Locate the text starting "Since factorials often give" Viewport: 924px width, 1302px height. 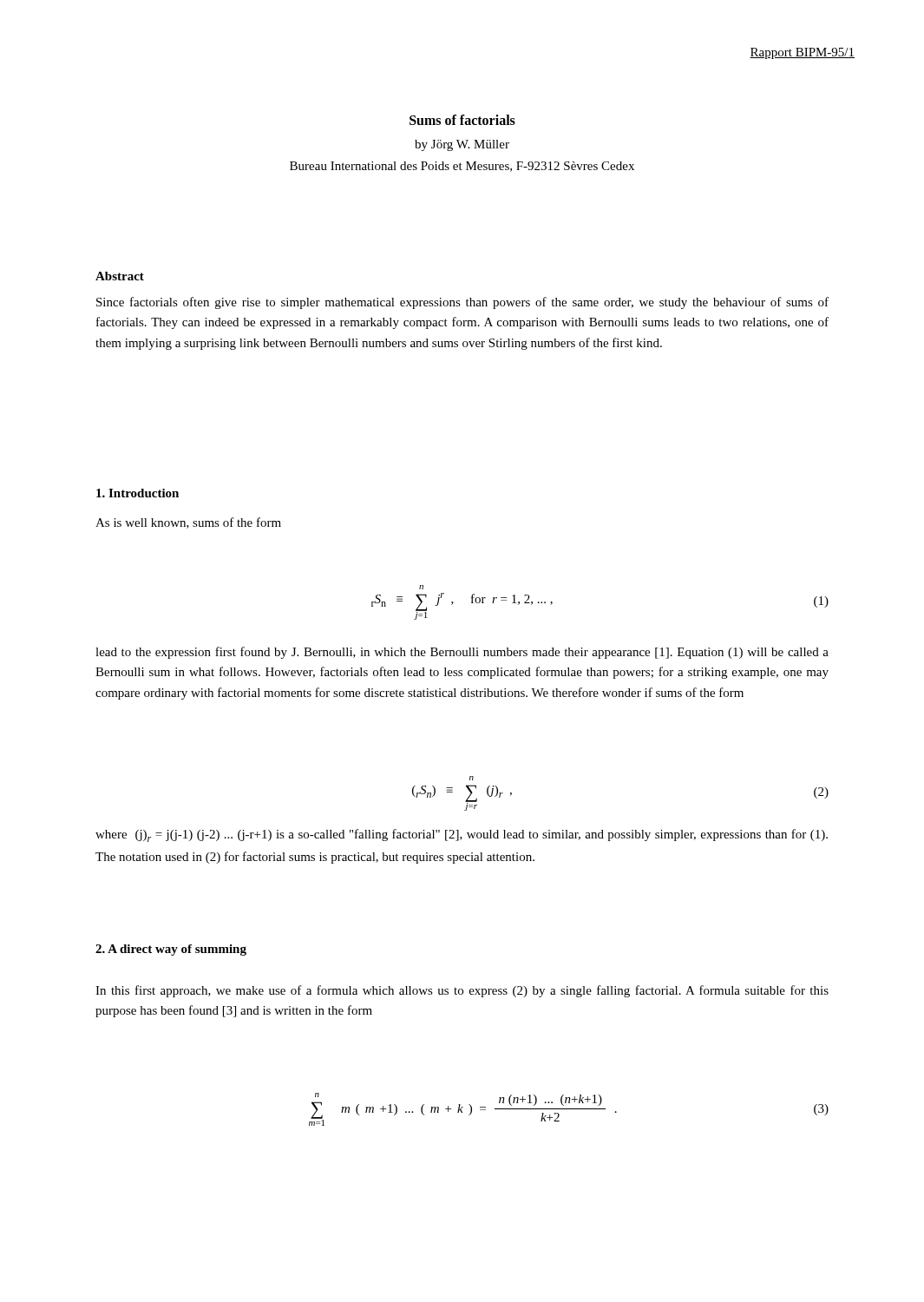[x=462, y=322]
